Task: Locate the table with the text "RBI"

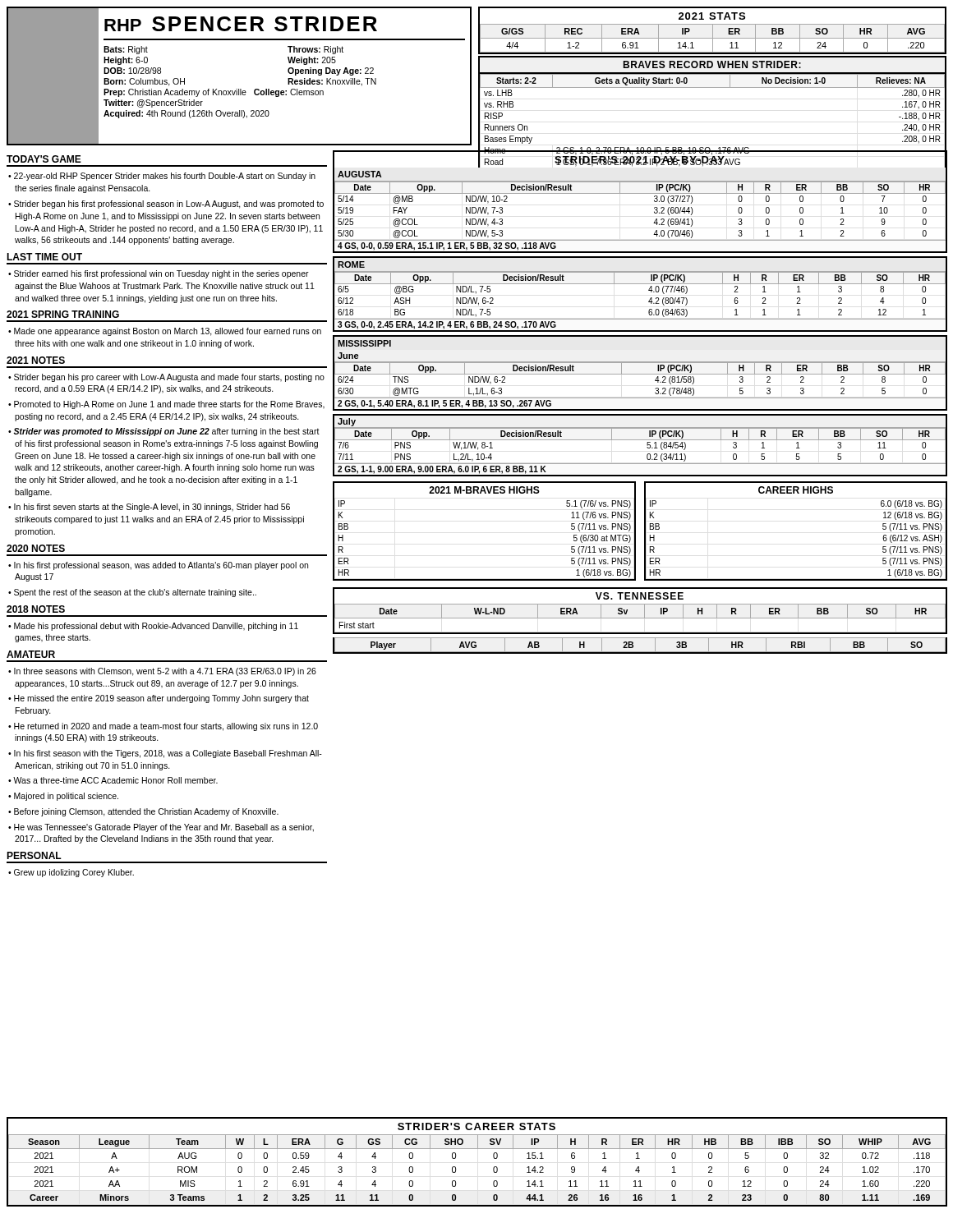Action: point(640,646)
